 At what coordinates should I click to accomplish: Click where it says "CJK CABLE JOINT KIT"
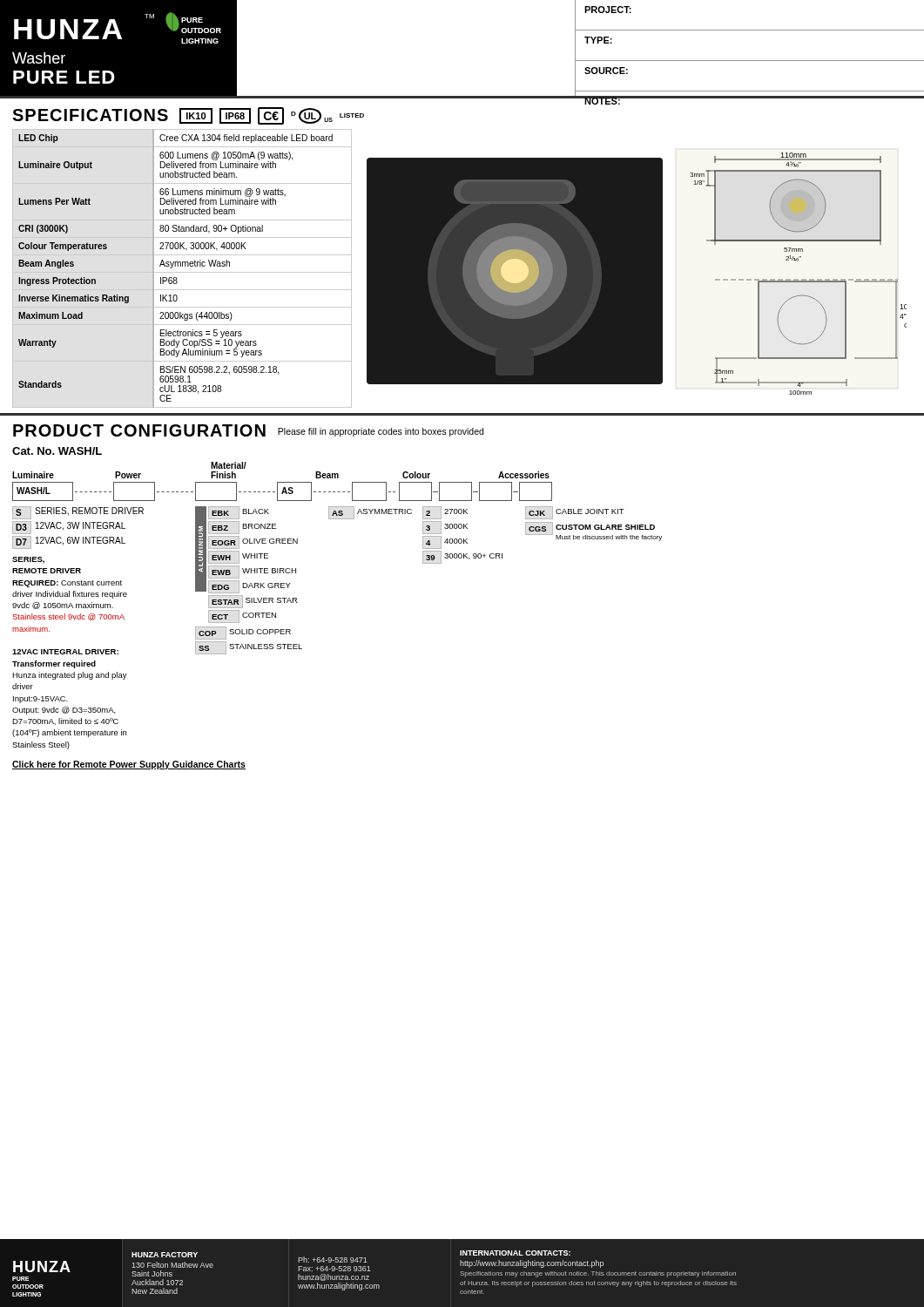(x=575, y=513)
